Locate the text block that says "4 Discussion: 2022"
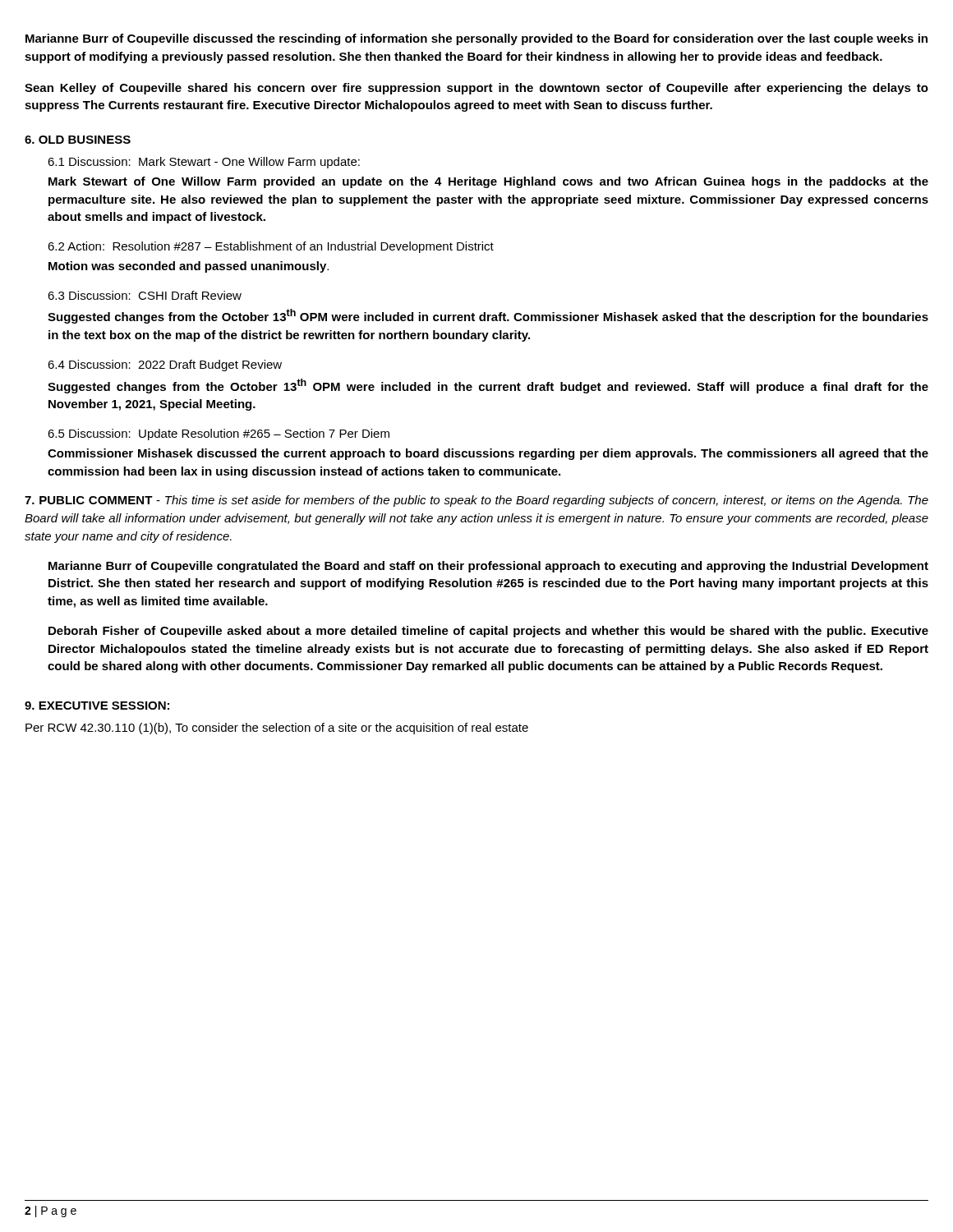953x1232 pixels. [x=488, y=383]
